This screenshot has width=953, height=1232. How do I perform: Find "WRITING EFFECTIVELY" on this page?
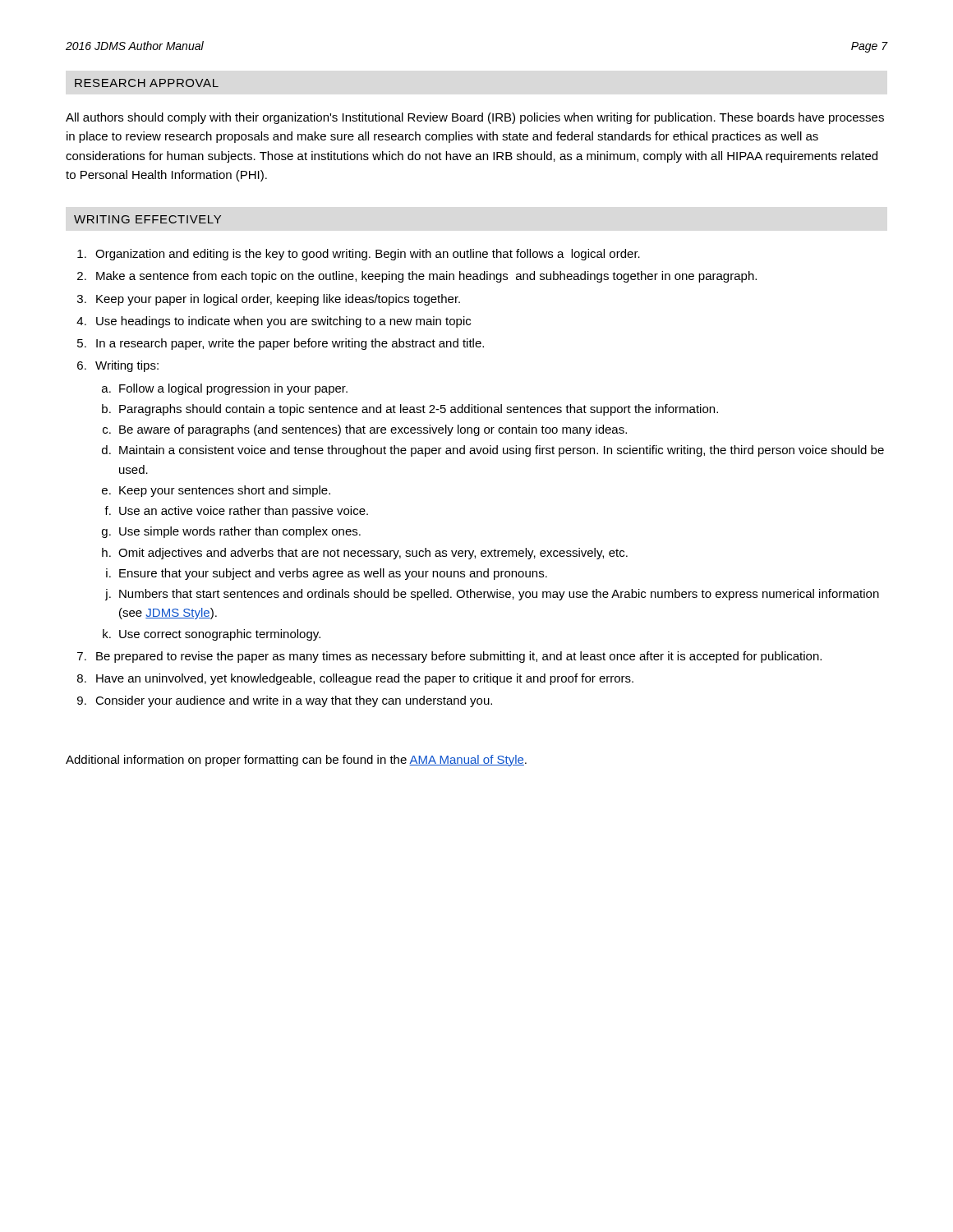pos(148,219)
